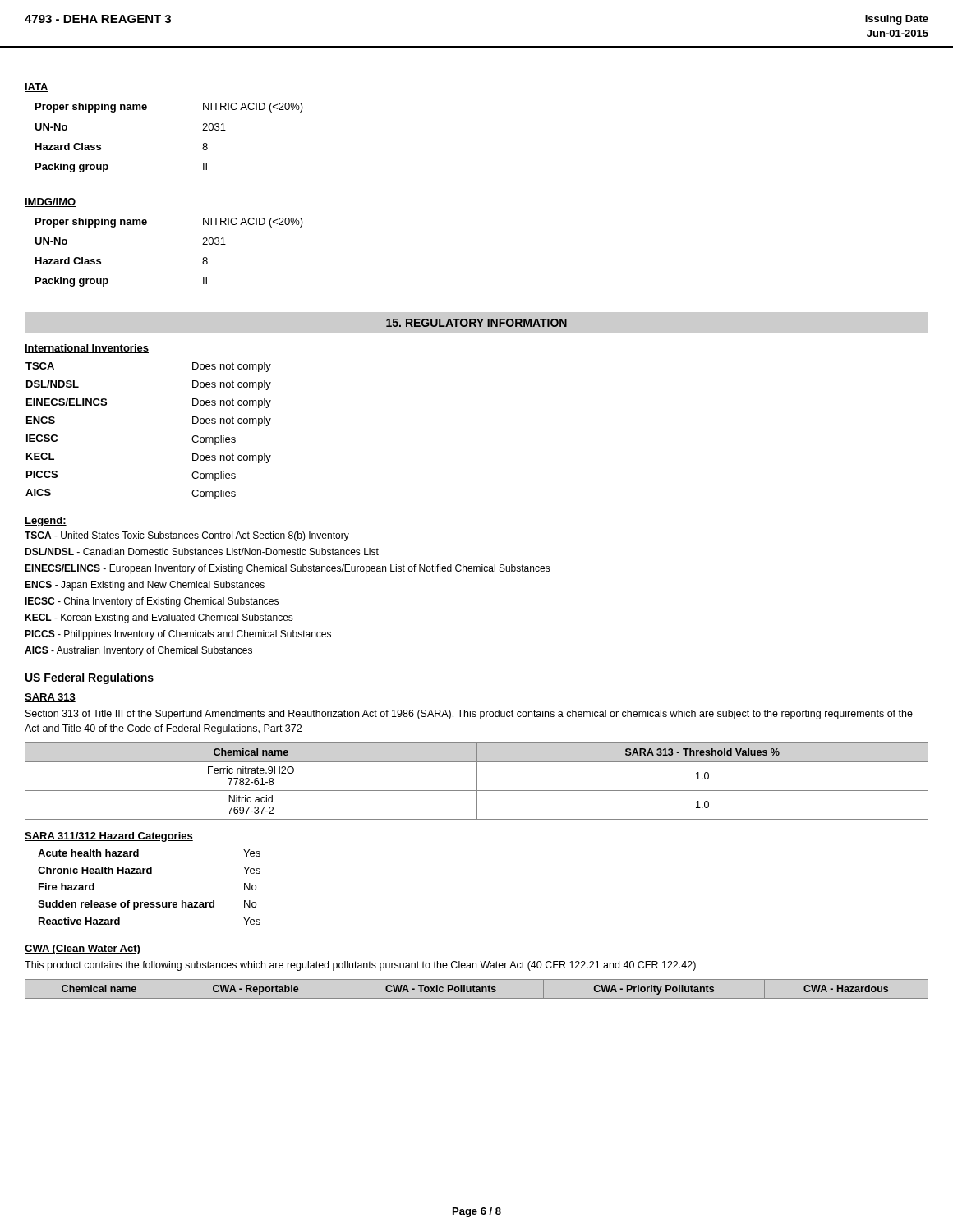Select the text starting "CWA (Clean Water Act)"
953x1232 pixels.
(83, 948)
